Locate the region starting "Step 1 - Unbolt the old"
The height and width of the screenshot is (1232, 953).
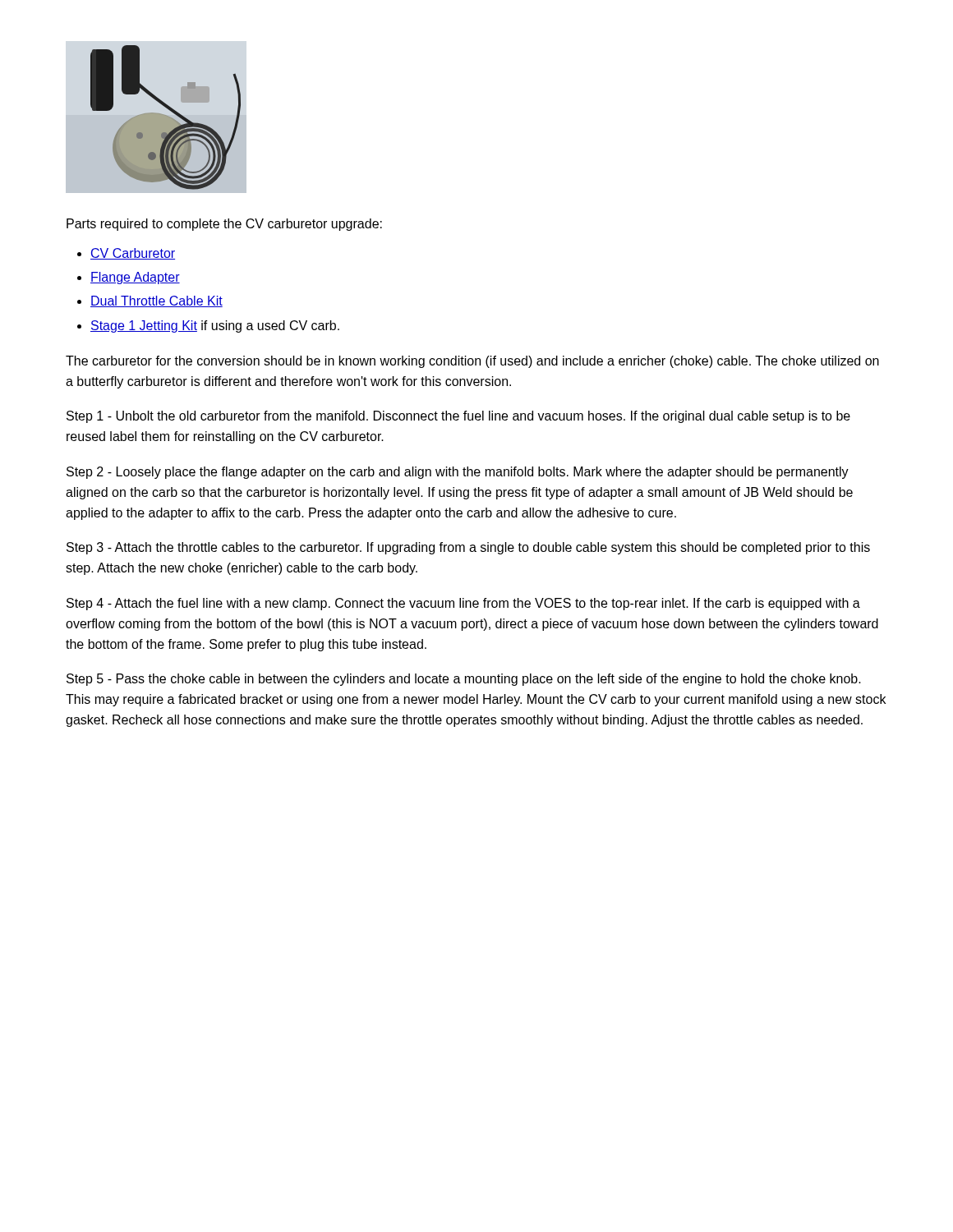[x=458, y=426]
